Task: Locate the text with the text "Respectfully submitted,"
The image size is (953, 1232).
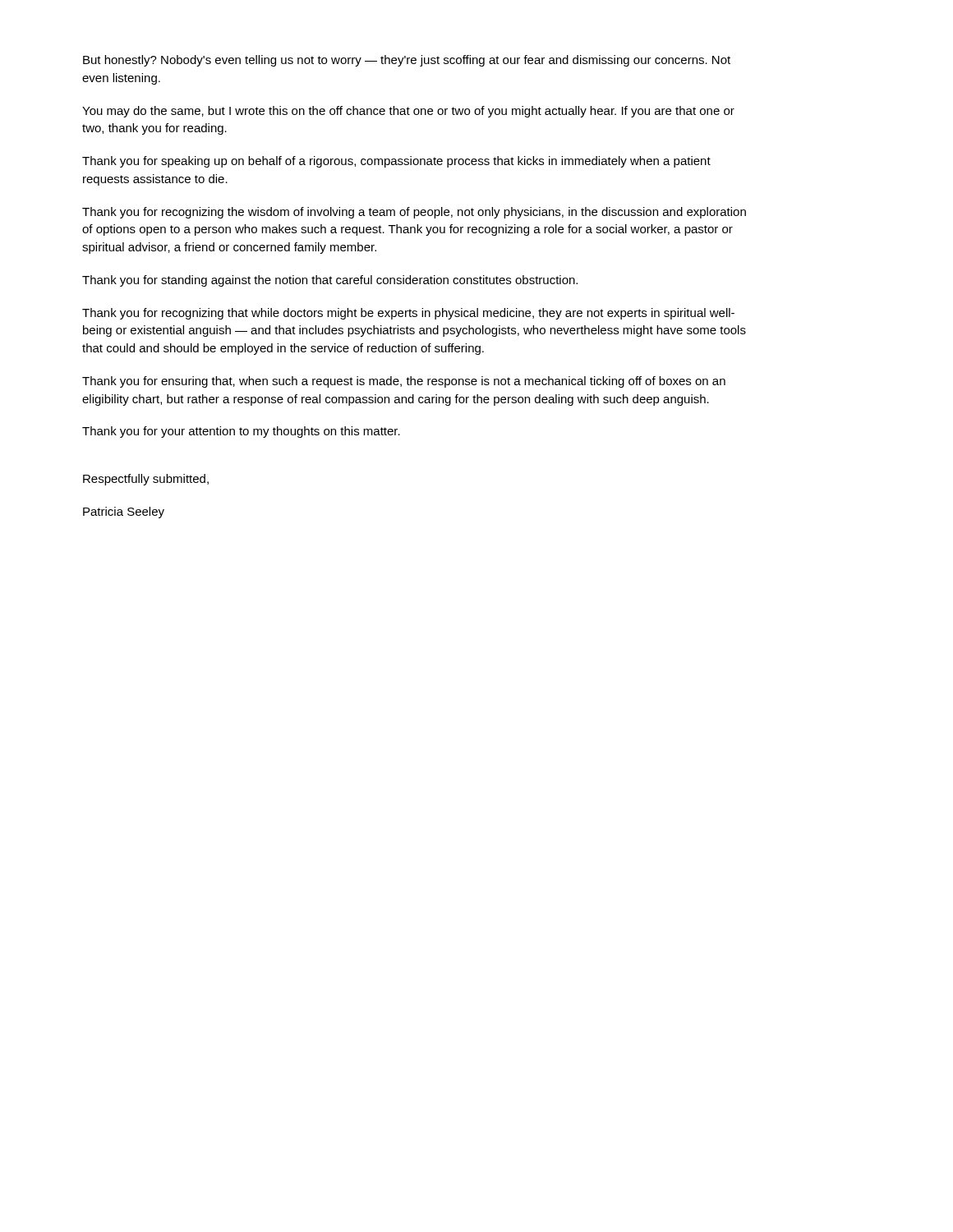Action: pos(146,478)
